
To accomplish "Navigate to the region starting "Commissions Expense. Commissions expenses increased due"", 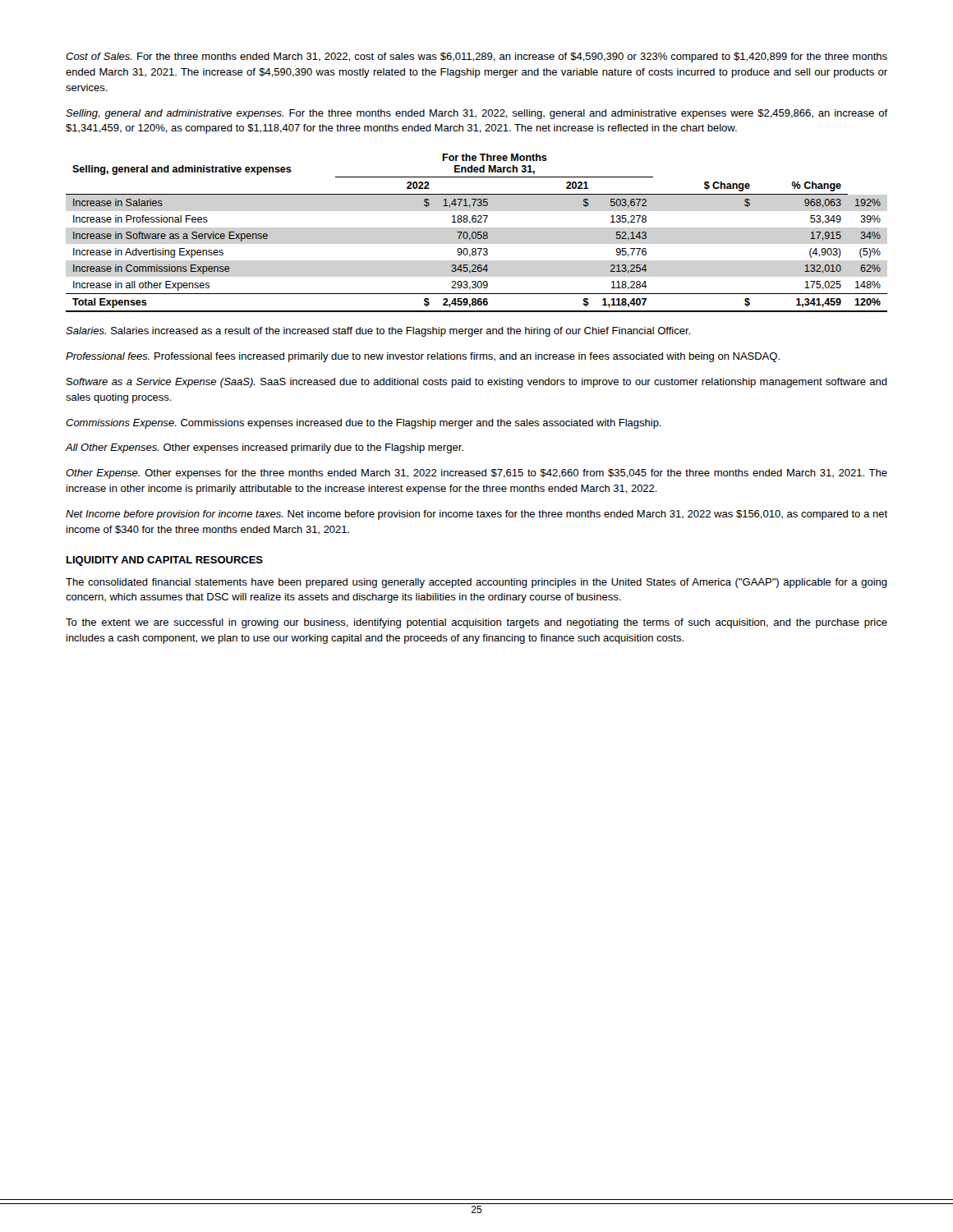I will (476, 423).
